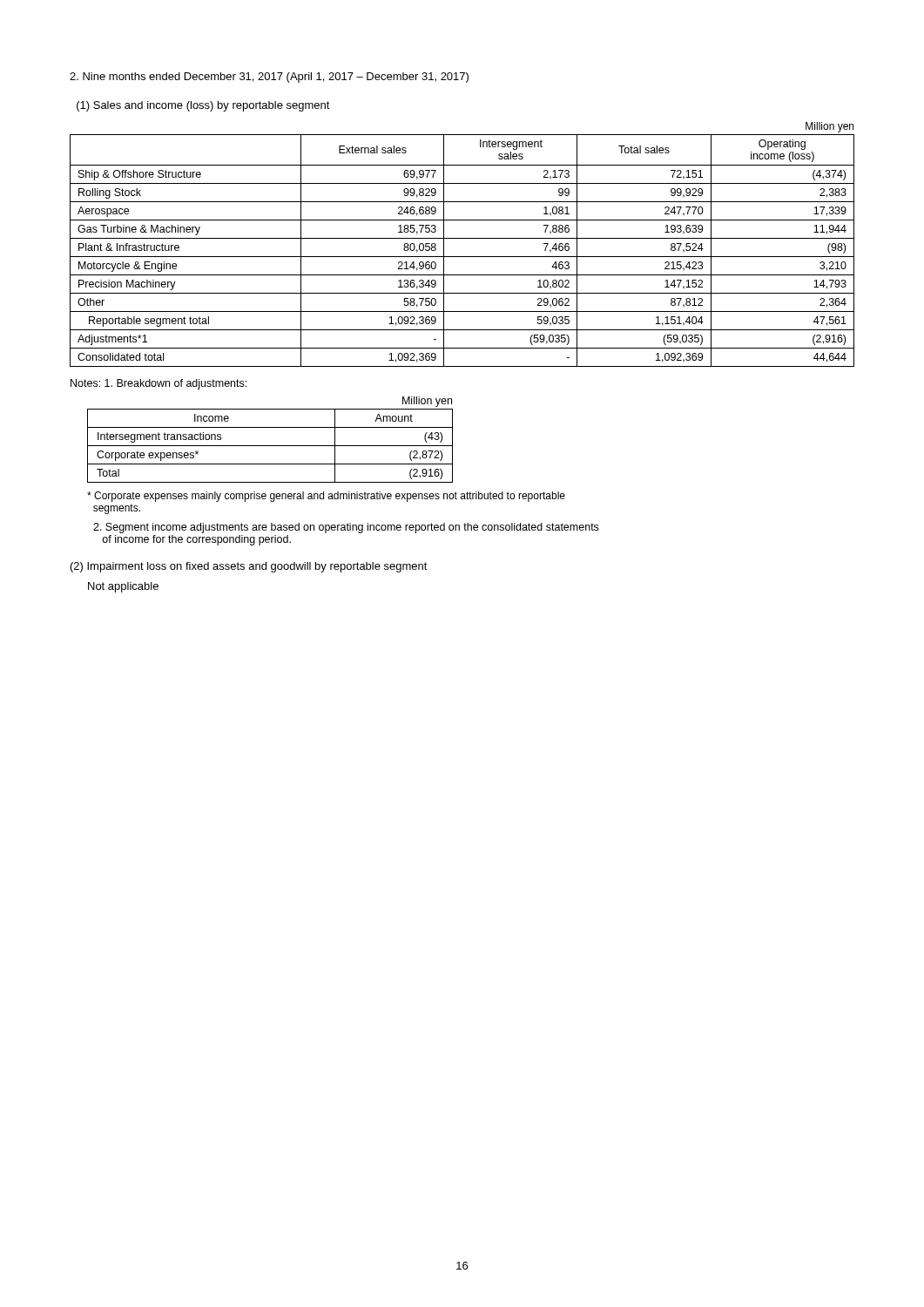Click on the table containing "Intersegment transactions"

pos(471,439)
